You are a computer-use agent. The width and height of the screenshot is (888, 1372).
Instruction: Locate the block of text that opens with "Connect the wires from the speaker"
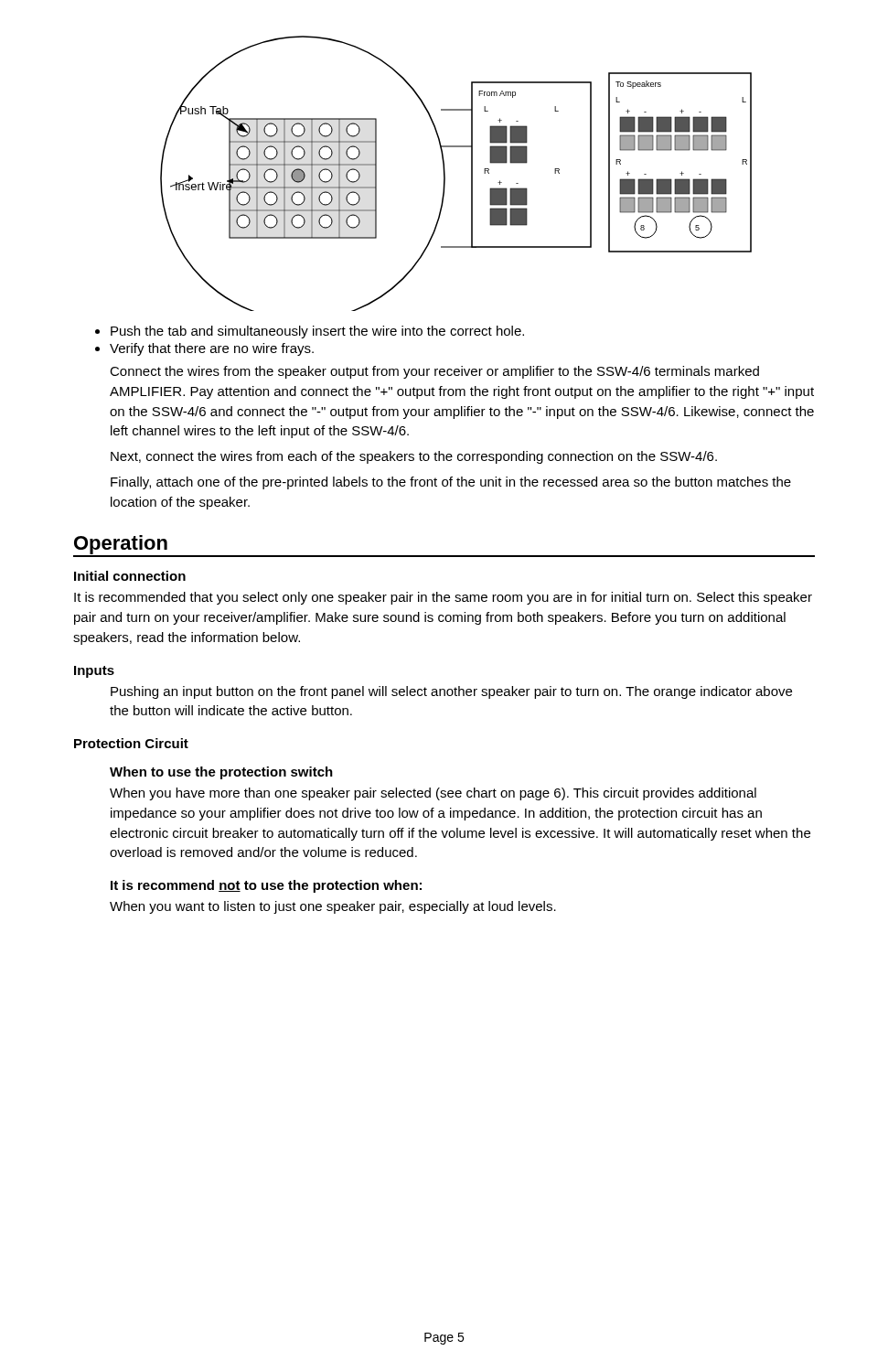(462, 401)
